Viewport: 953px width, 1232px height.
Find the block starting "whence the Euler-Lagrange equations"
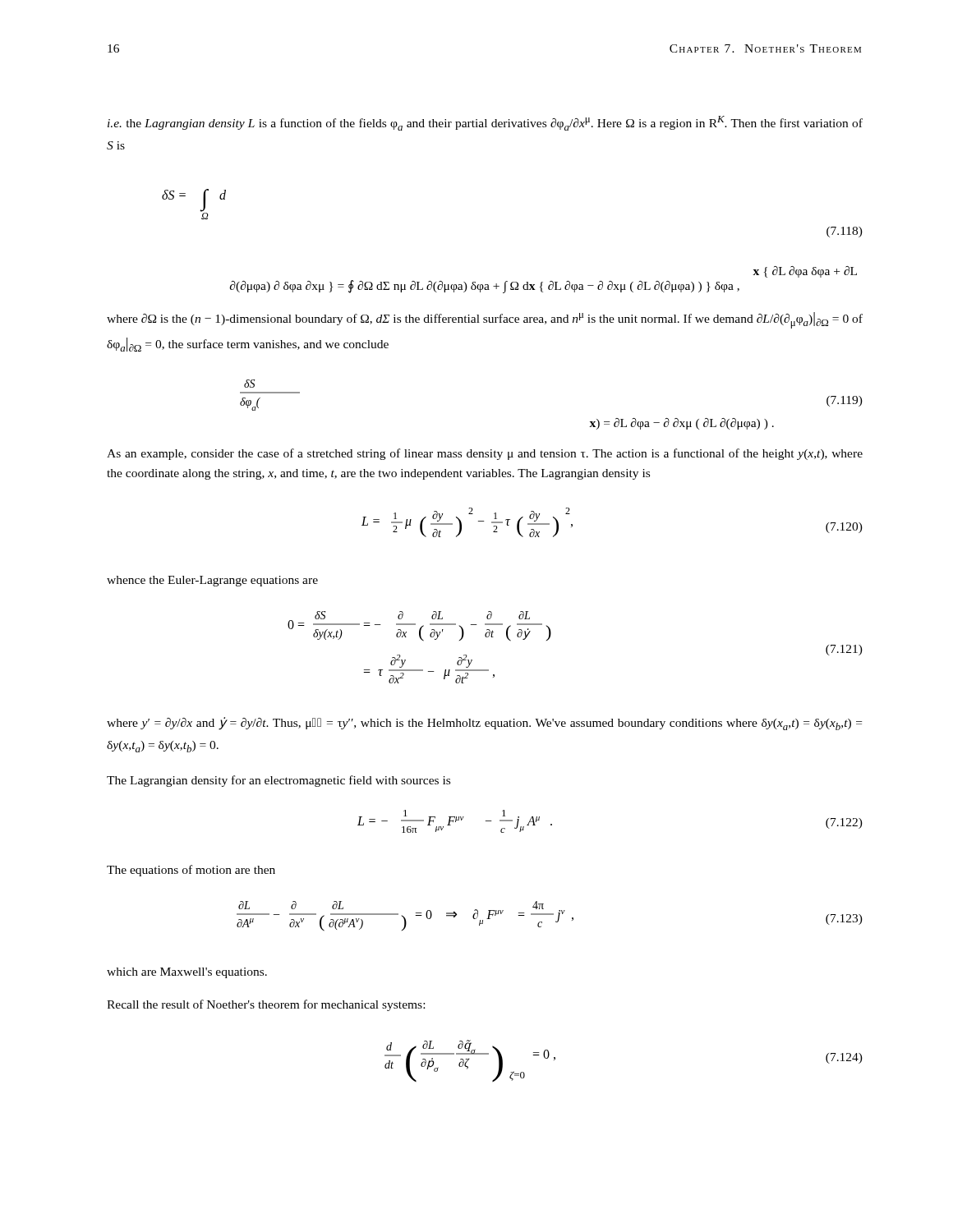point(212,579)
